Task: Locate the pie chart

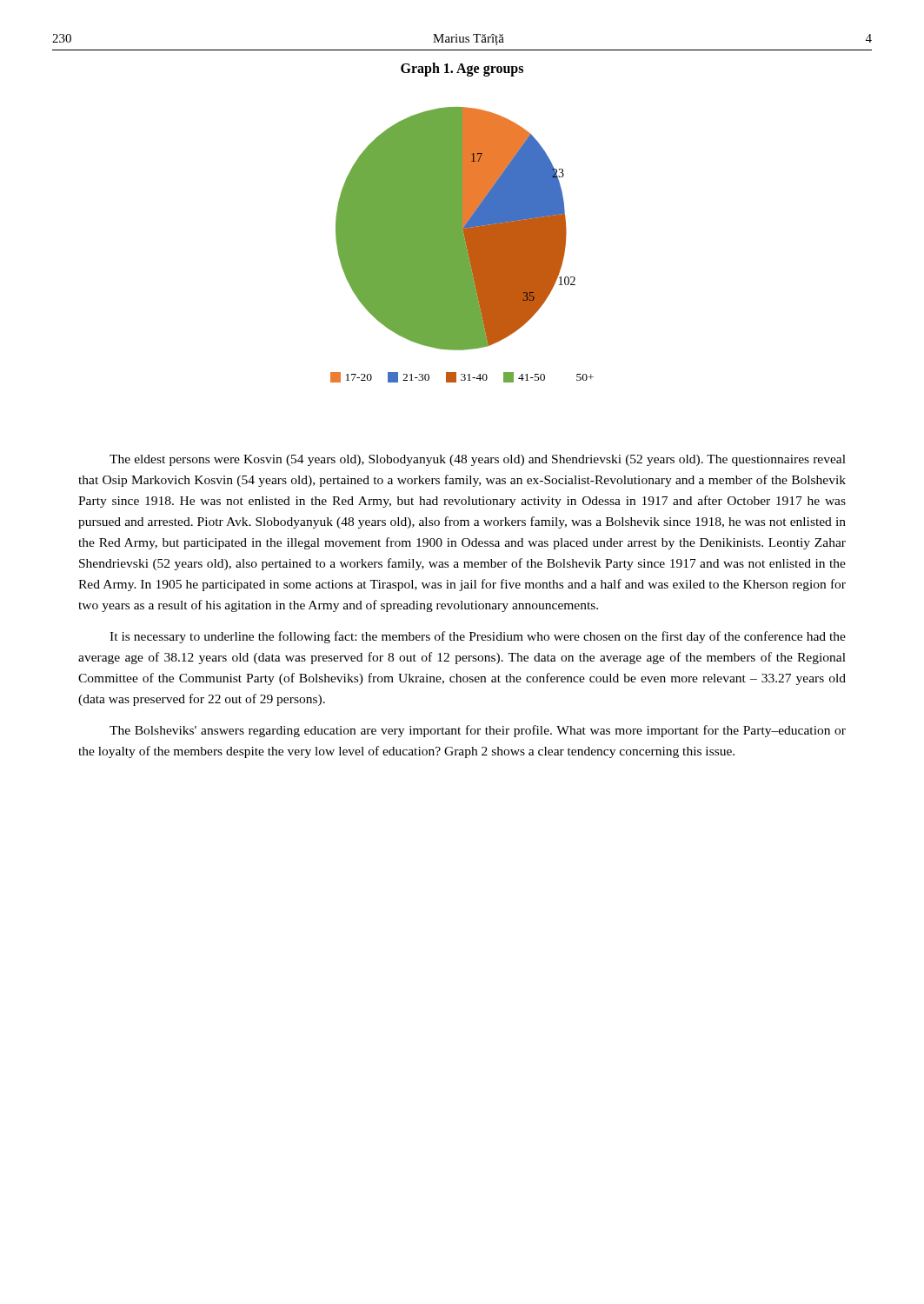Action: (x=462, y=235)
